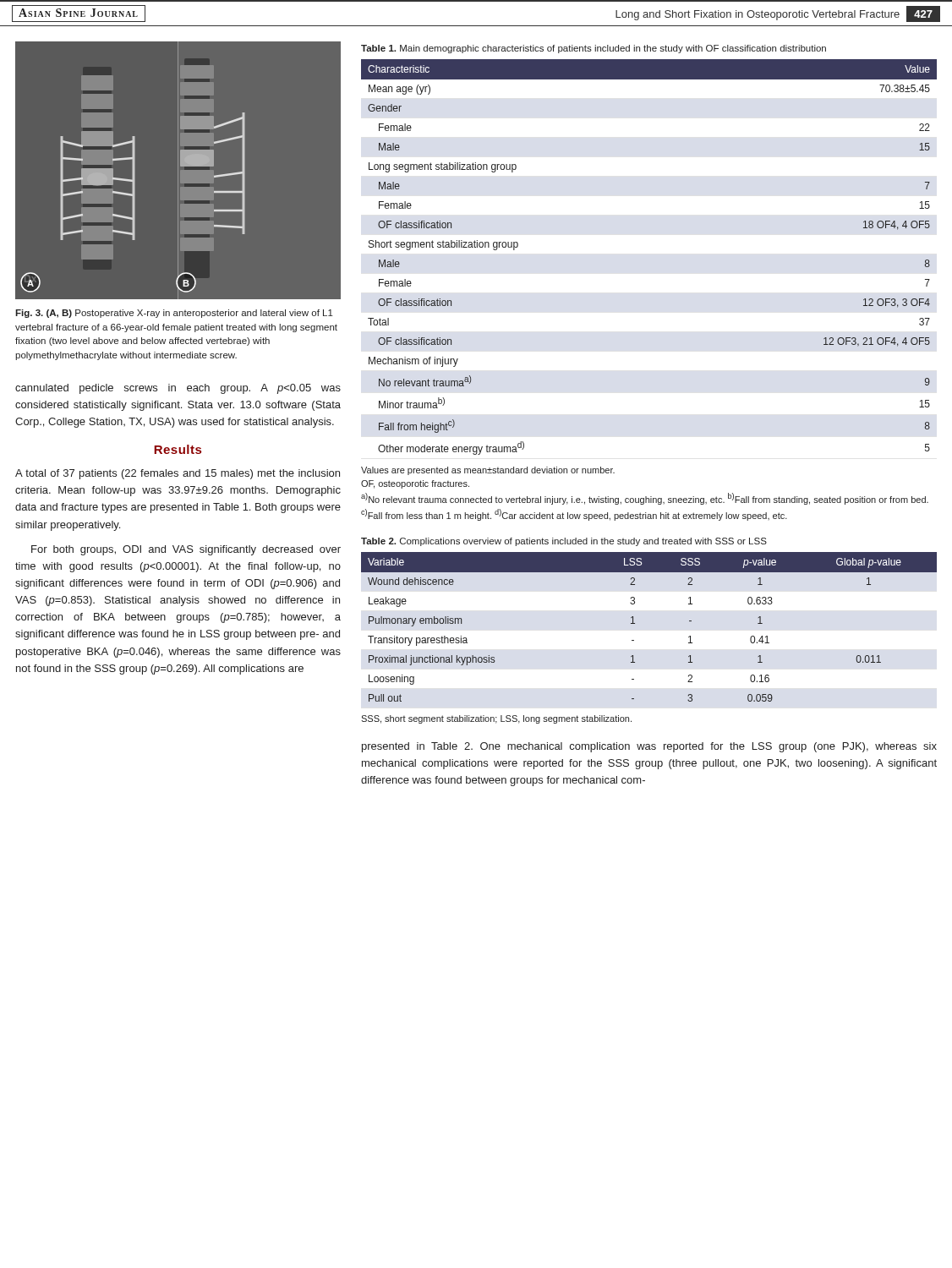
Task: Where is the caption that starts "Fig. 3. (A, B) Postoperative"?
Action: point(176,334)
